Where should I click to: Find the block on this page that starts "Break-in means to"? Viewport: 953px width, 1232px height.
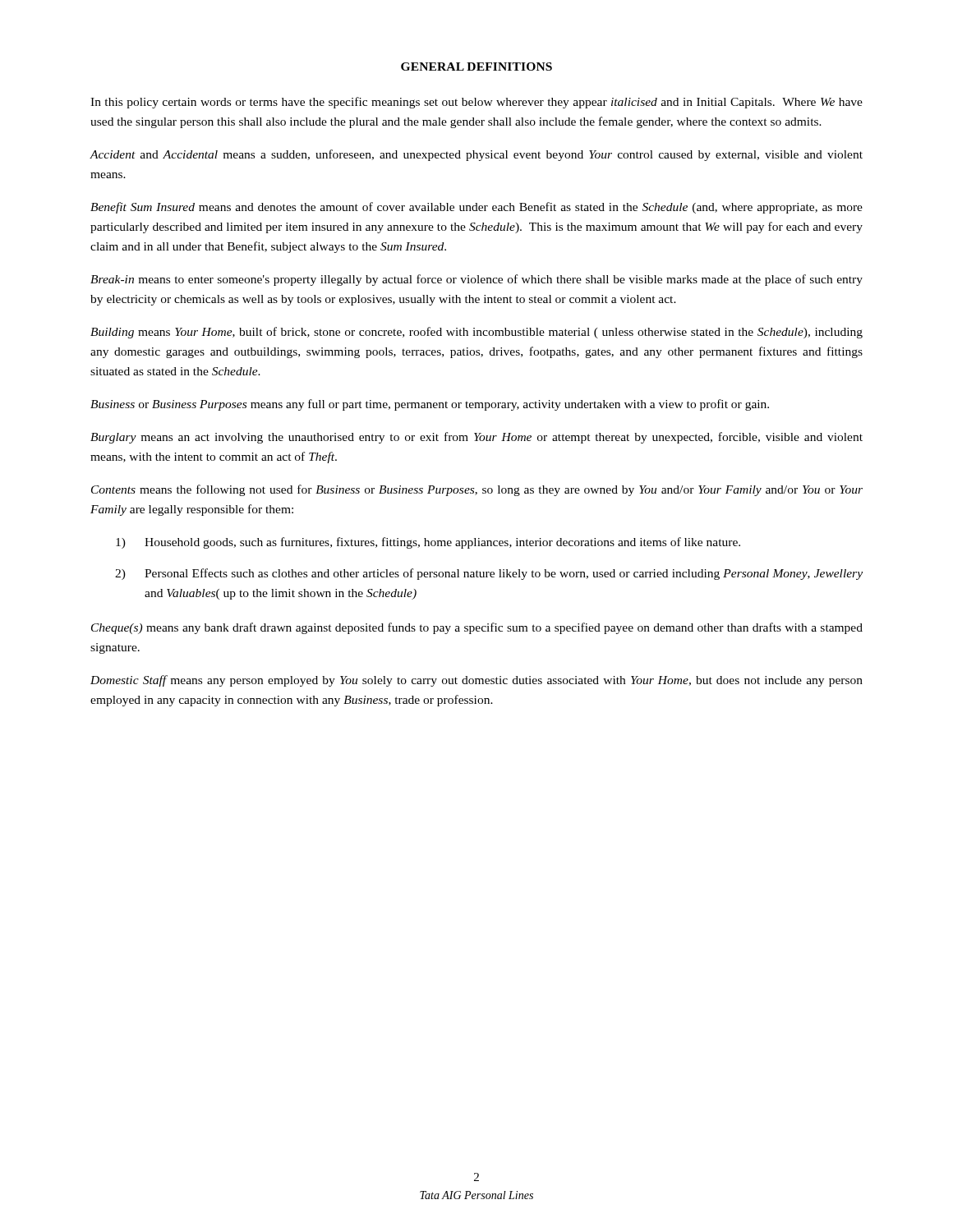(476, 289)
